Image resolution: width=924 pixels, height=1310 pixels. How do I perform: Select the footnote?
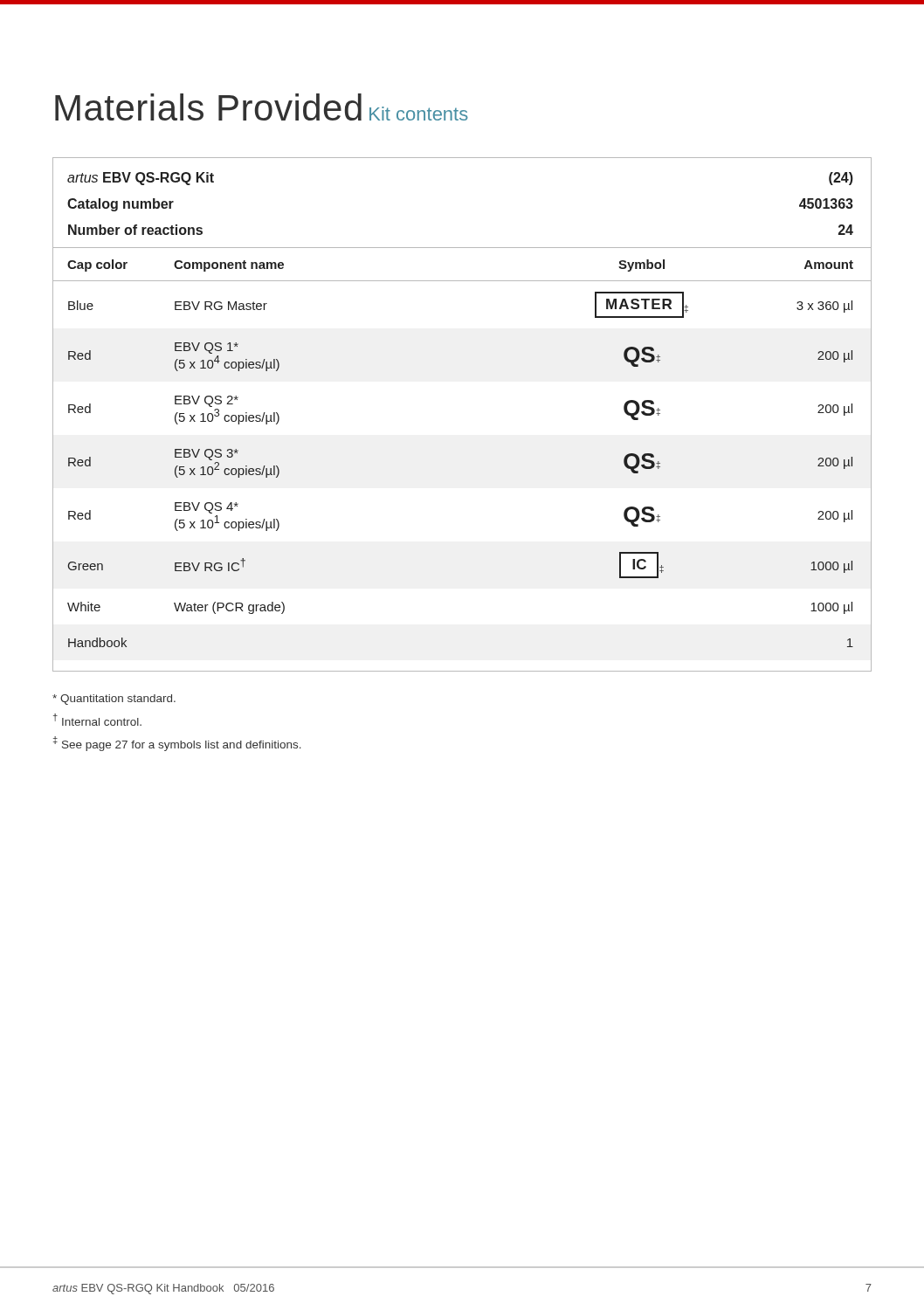462,722
